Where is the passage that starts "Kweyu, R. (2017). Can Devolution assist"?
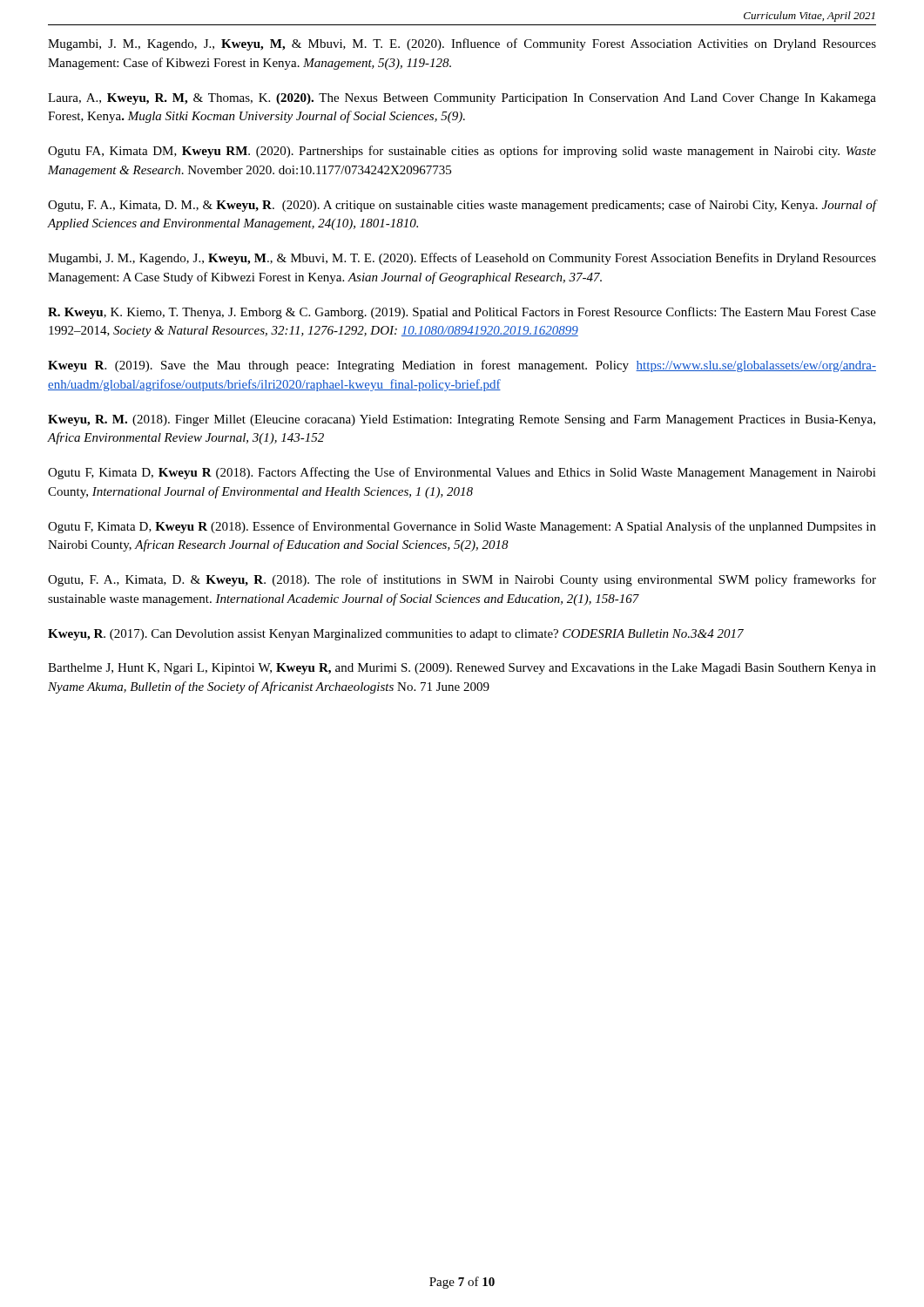924x1307 pixels. pos(396,633)
